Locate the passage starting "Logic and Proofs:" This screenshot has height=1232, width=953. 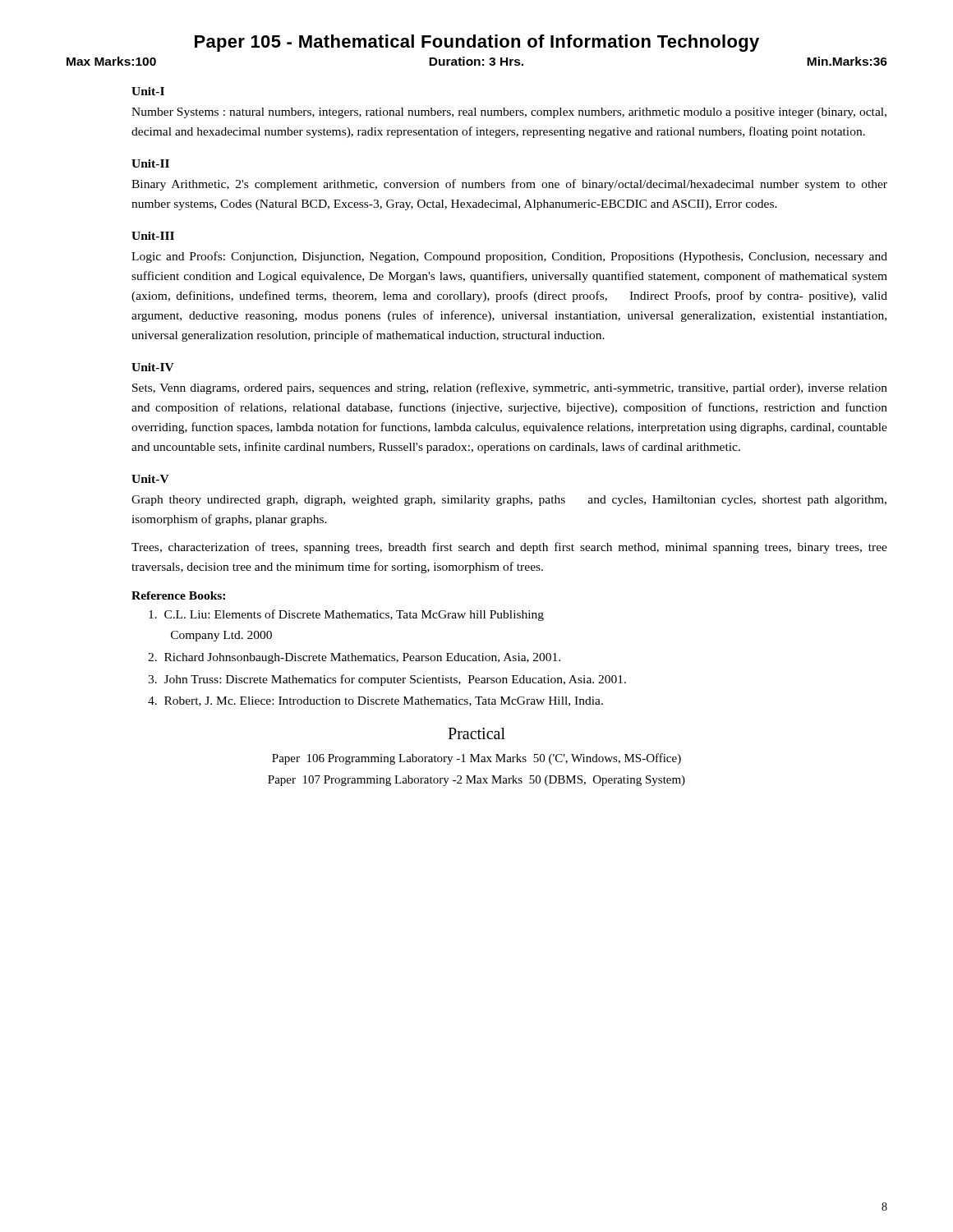pos(509,296)
